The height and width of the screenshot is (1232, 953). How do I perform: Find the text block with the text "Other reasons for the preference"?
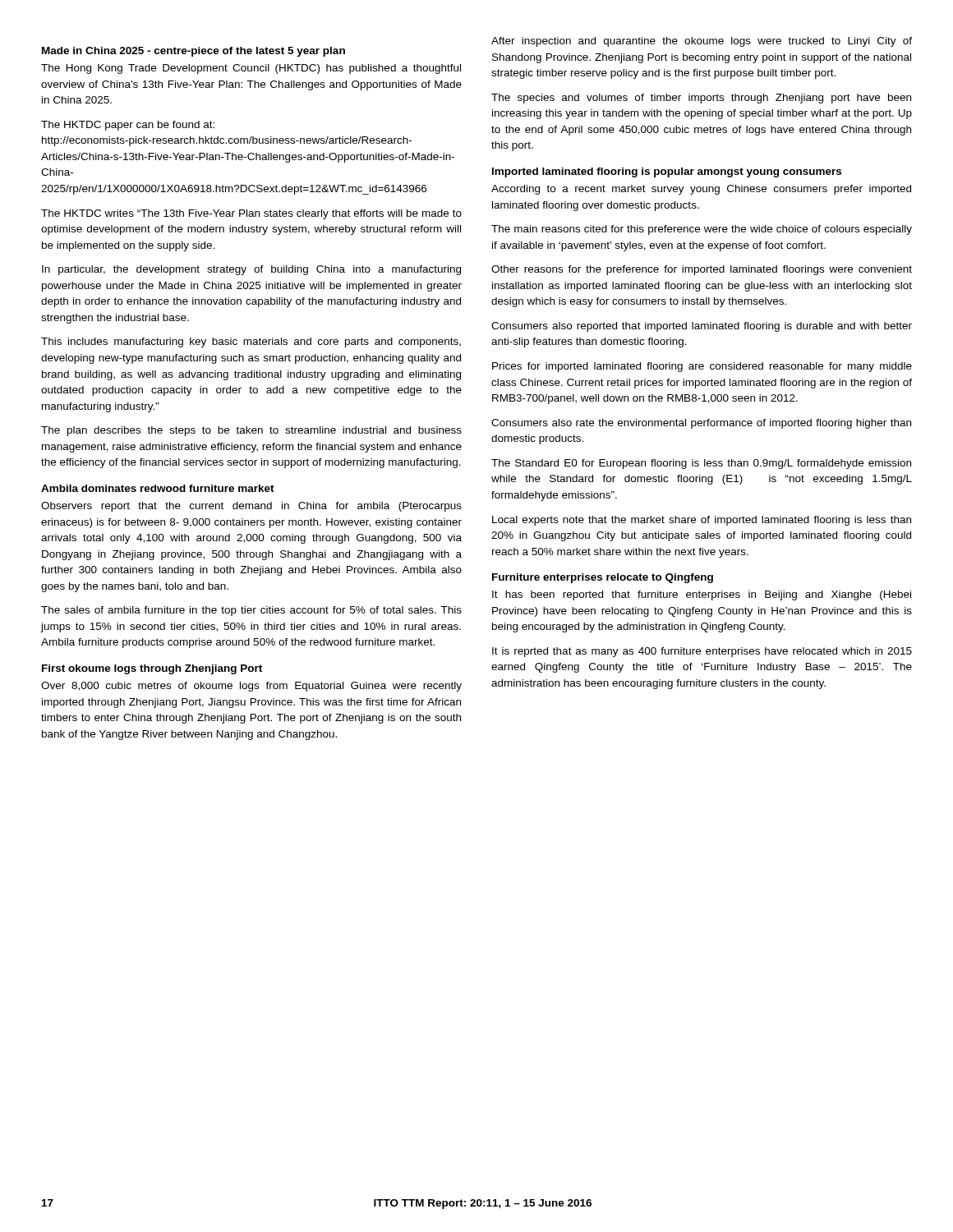click(x=702, y=285)
